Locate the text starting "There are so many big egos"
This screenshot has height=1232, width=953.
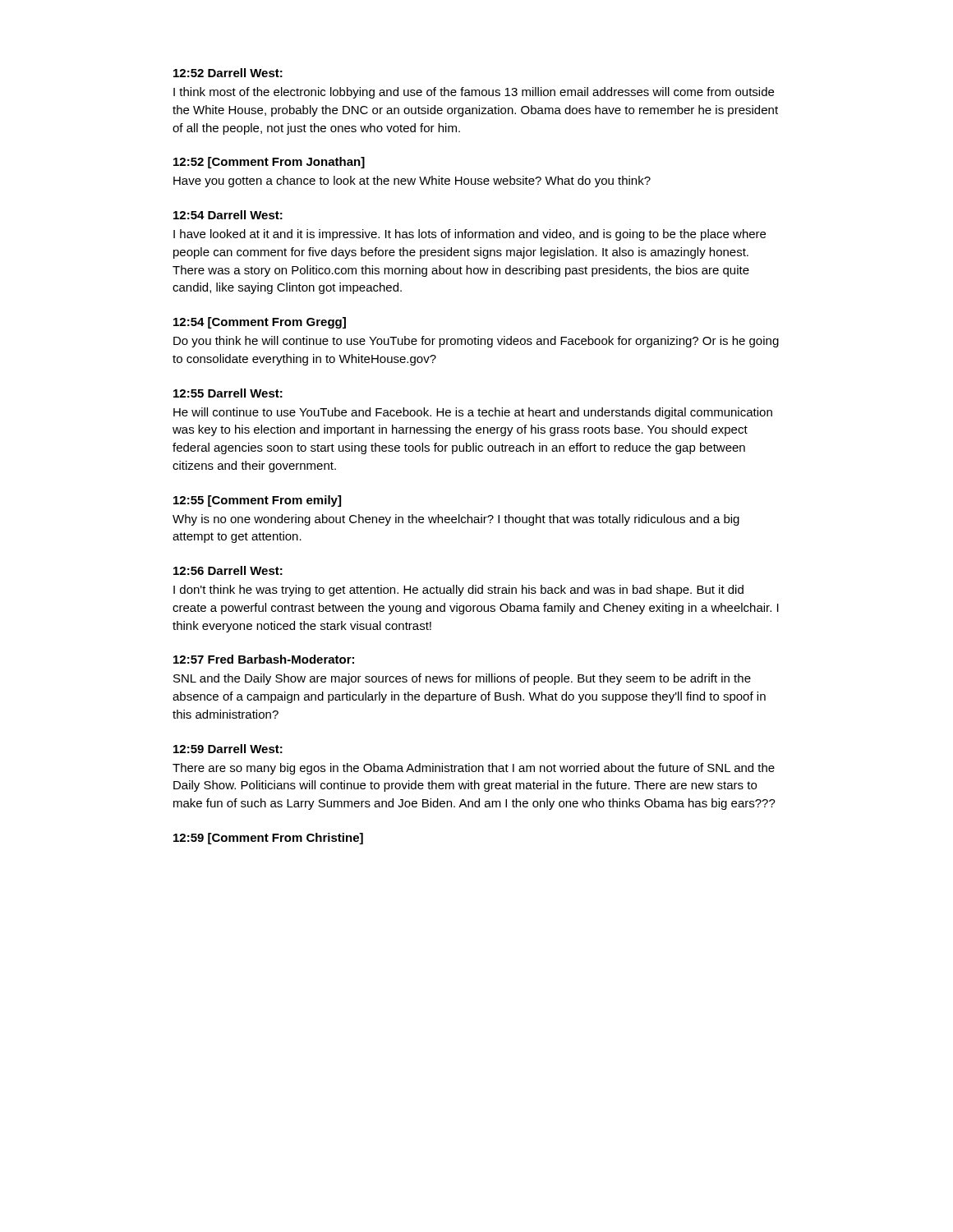point(476,785)
